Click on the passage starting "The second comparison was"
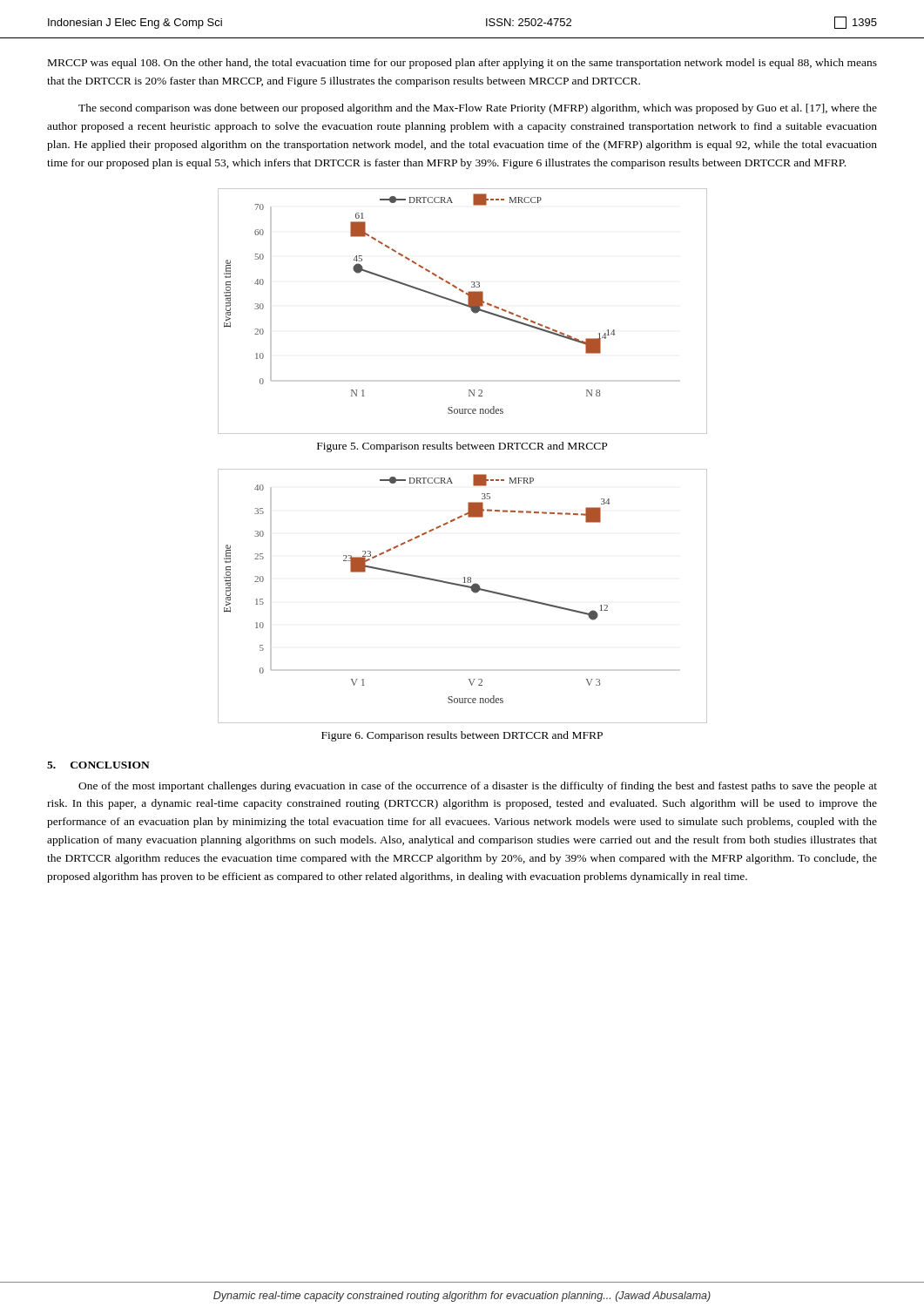The width and height of the screenshot is (924, 1307). coord(462,136)
